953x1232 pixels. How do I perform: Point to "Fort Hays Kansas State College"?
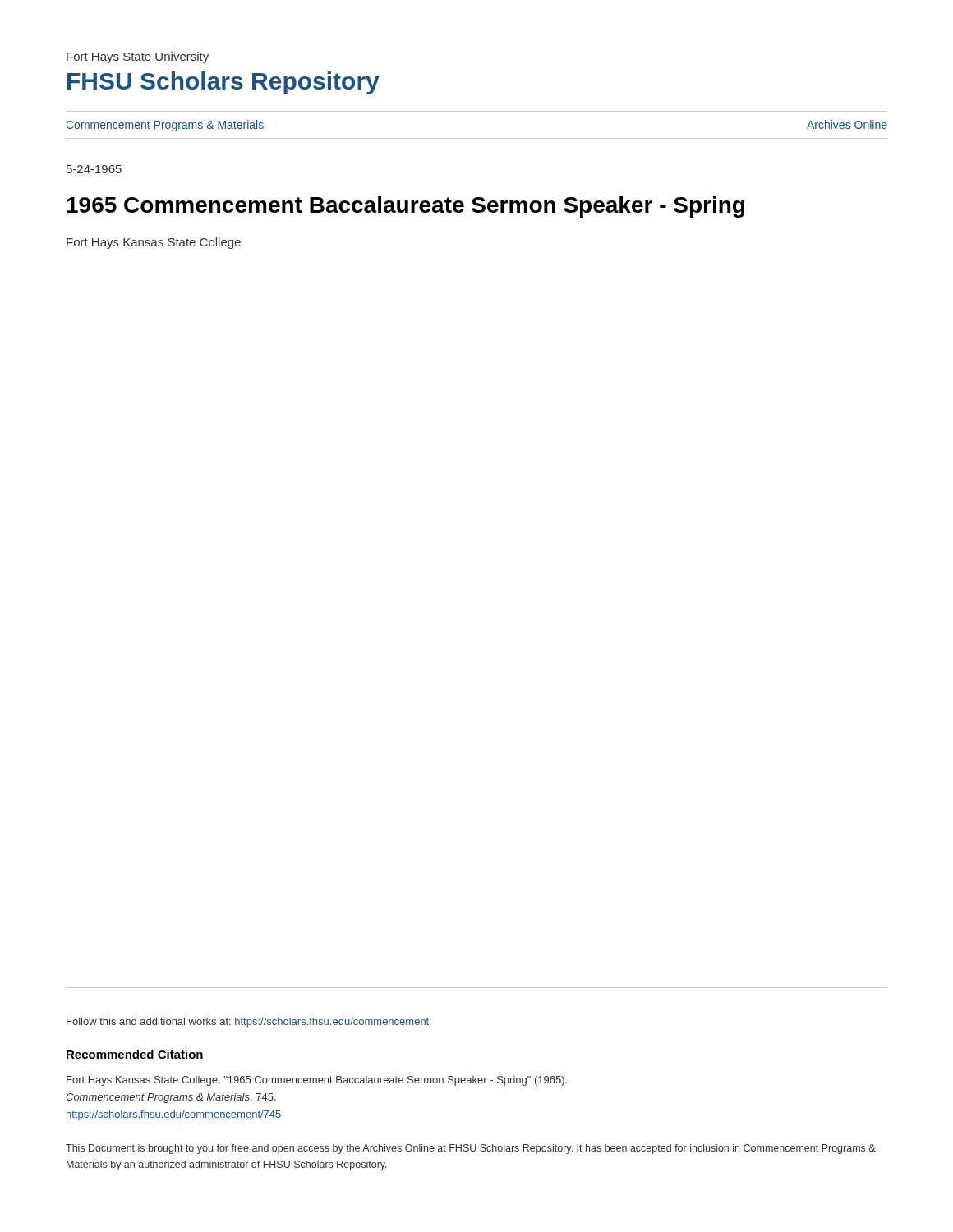click(154, 243)
